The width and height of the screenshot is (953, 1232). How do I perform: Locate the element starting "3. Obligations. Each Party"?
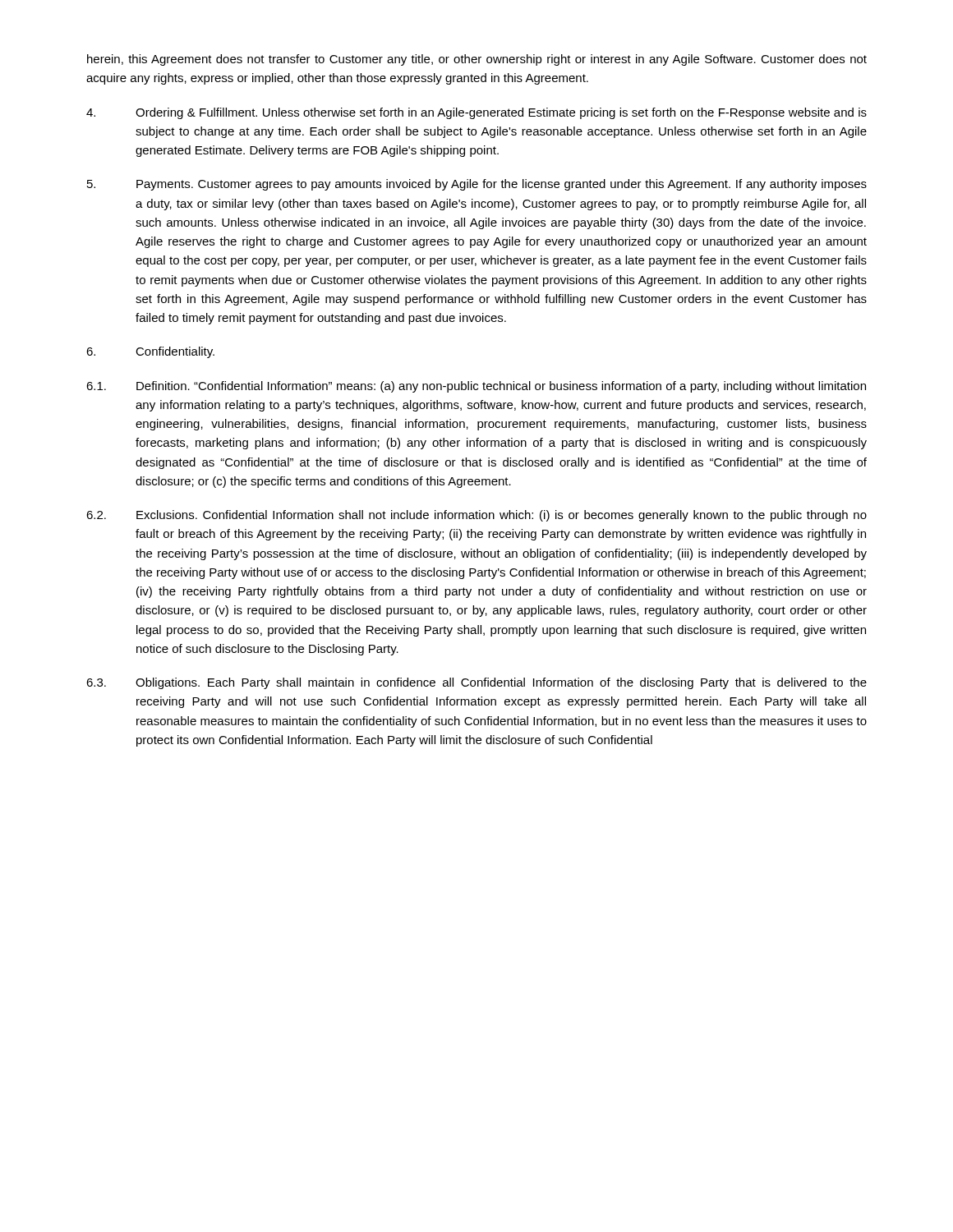point(476,711)
